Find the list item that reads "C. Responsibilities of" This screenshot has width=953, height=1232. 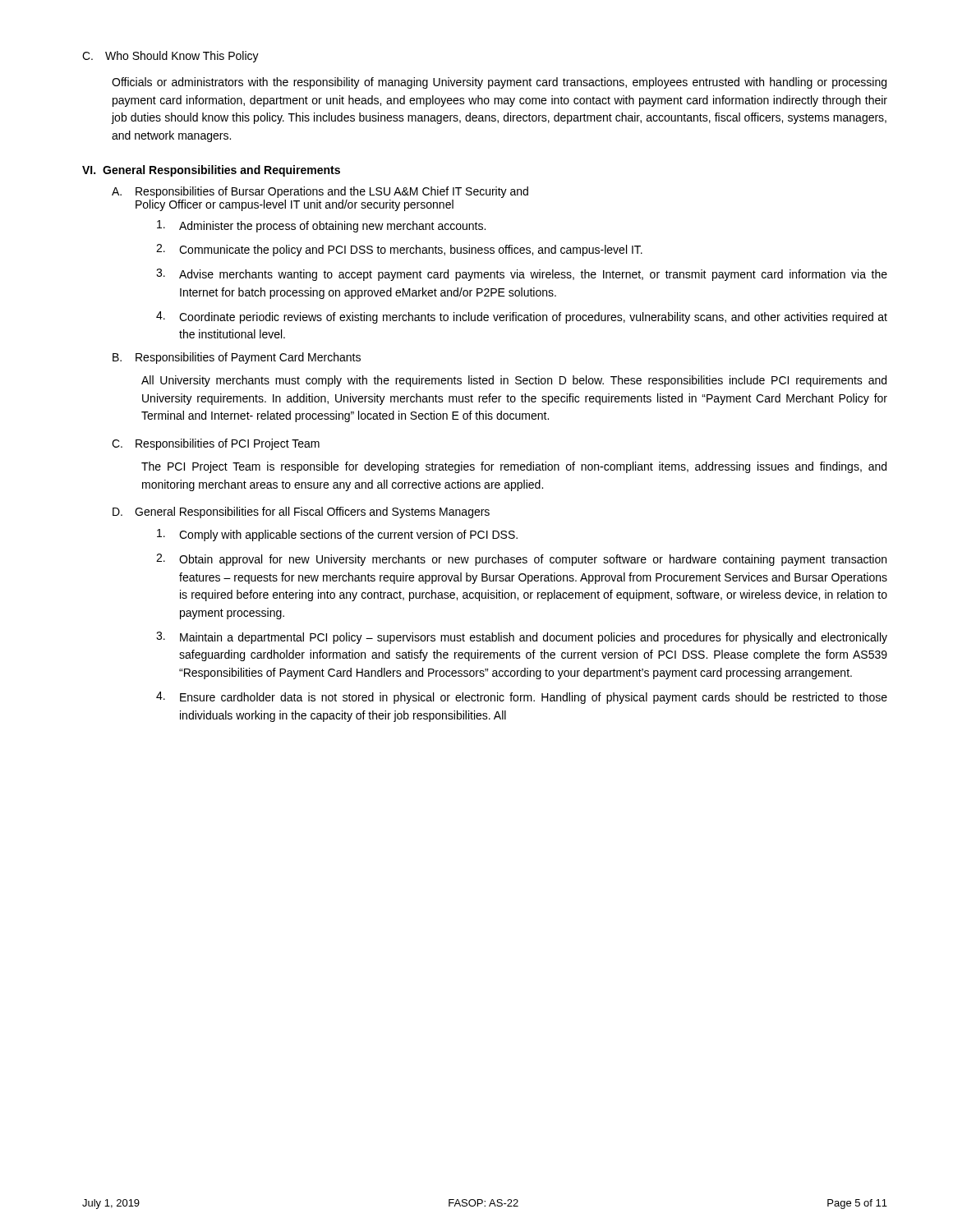[216, 443]
